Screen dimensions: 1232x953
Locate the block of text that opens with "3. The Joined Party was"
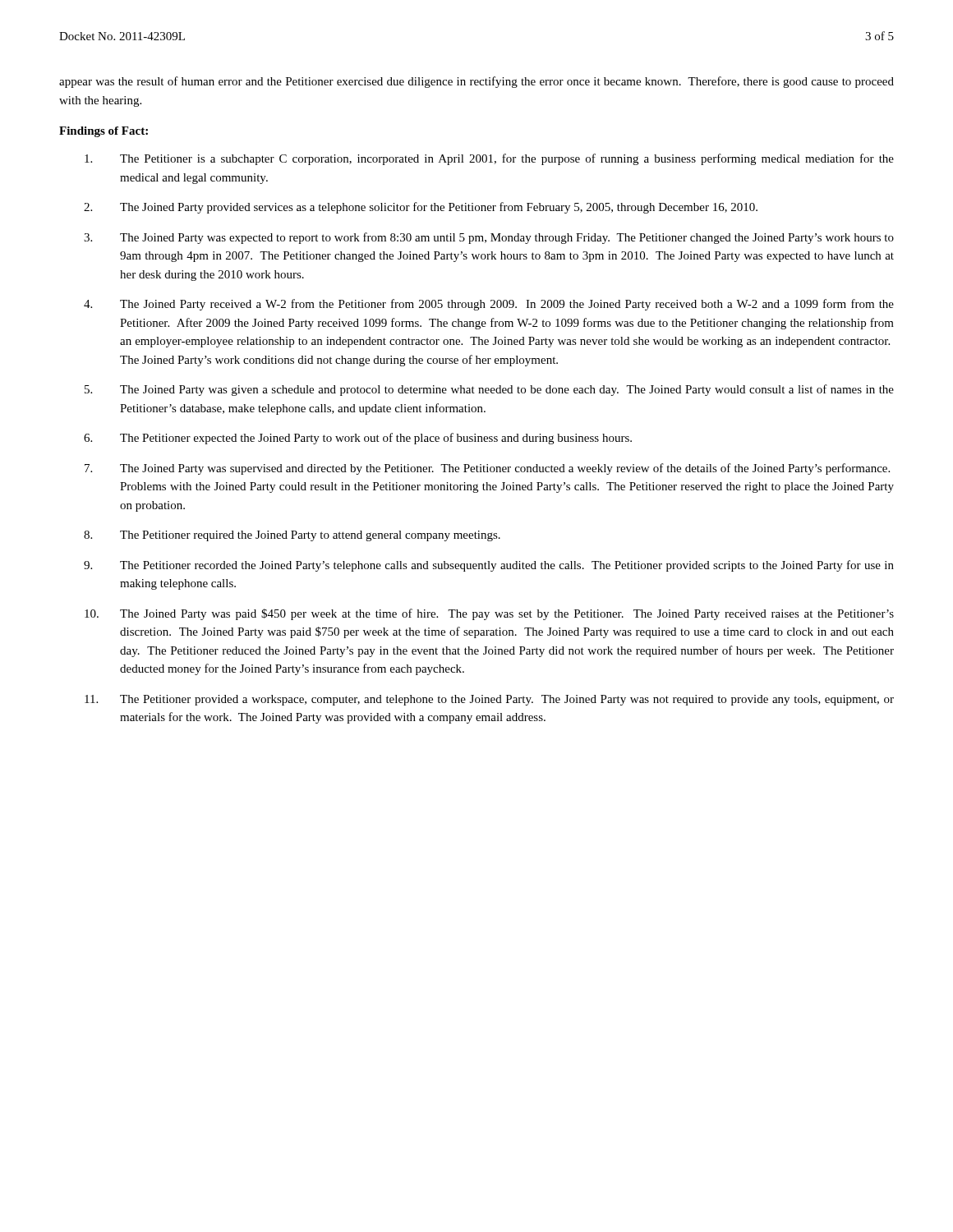(x=476, y=256)
